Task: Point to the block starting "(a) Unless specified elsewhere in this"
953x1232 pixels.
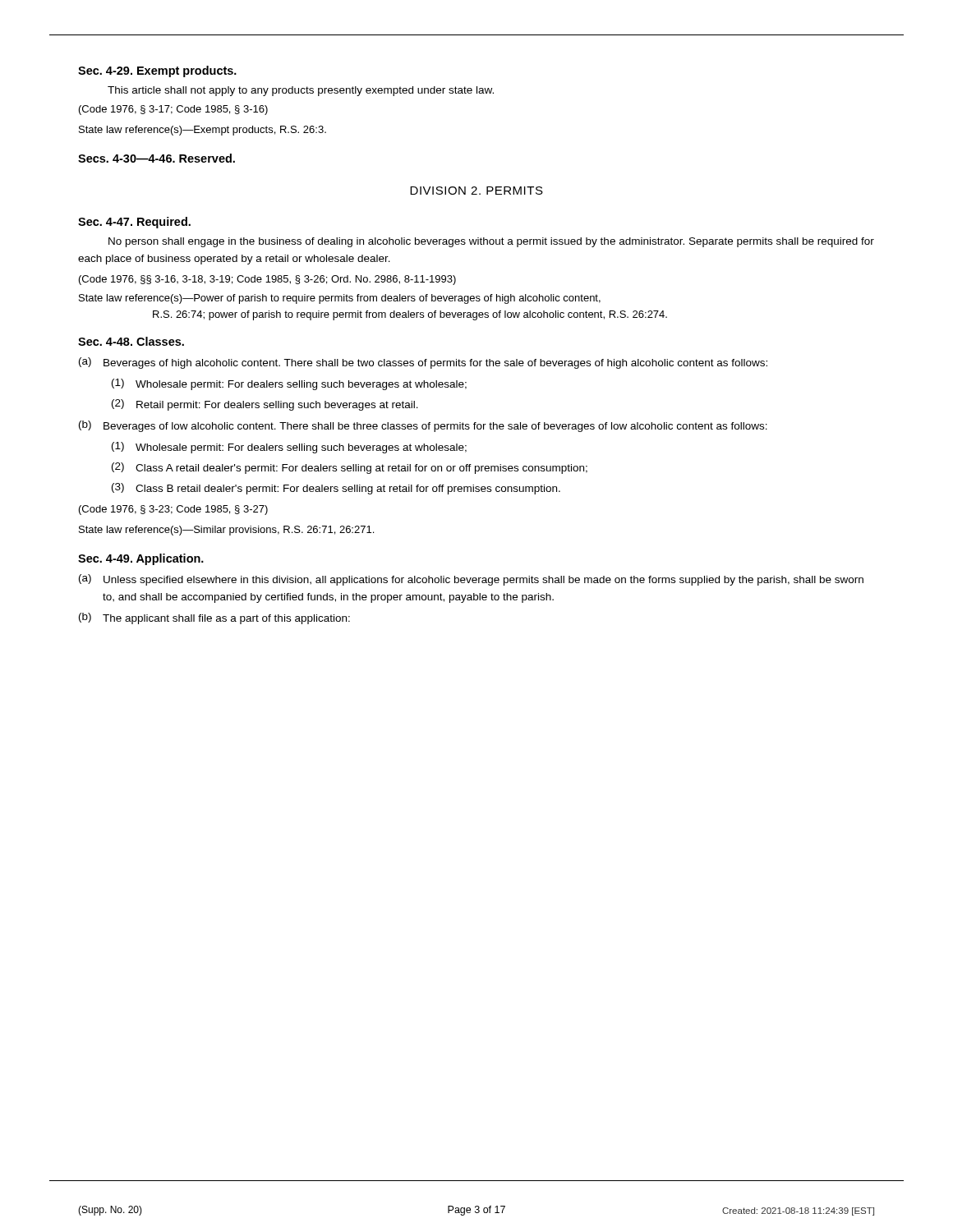Action: coord(476,589)
